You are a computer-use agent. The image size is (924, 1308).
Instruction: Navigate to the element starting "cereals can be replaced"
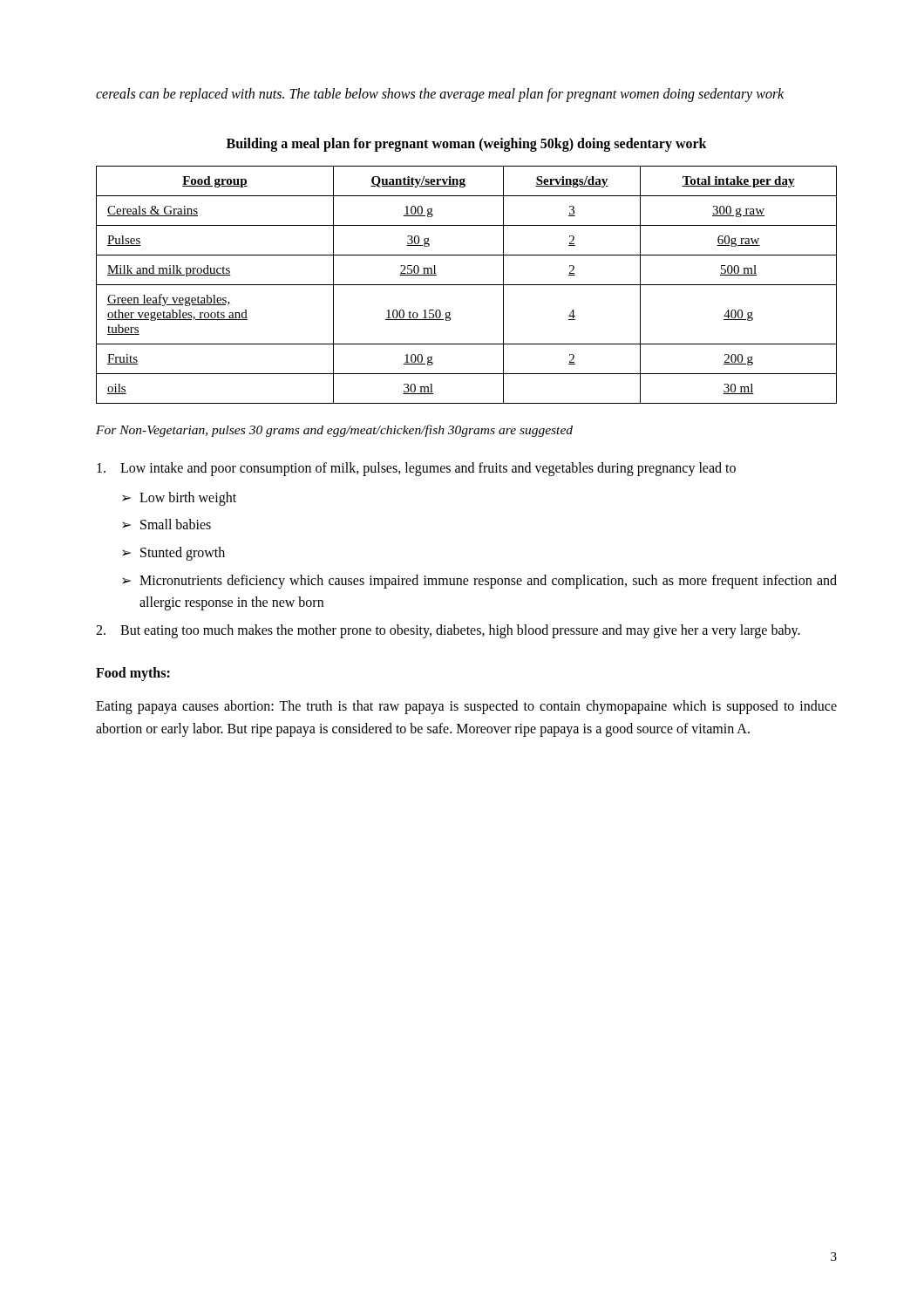point(466,94)
